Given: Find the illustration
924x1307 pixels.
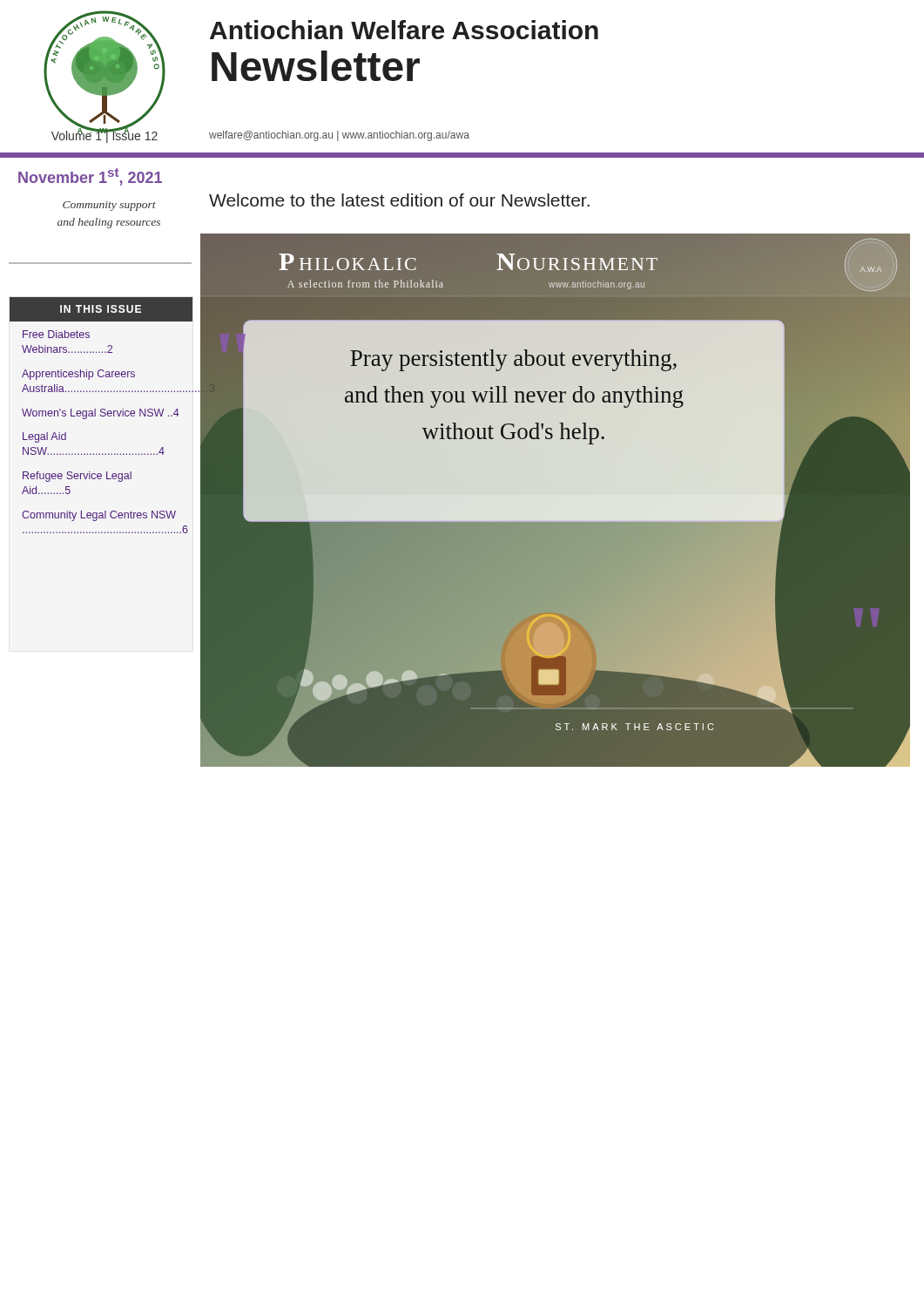Looking at the screenshot, I should (x=555, y=500).
